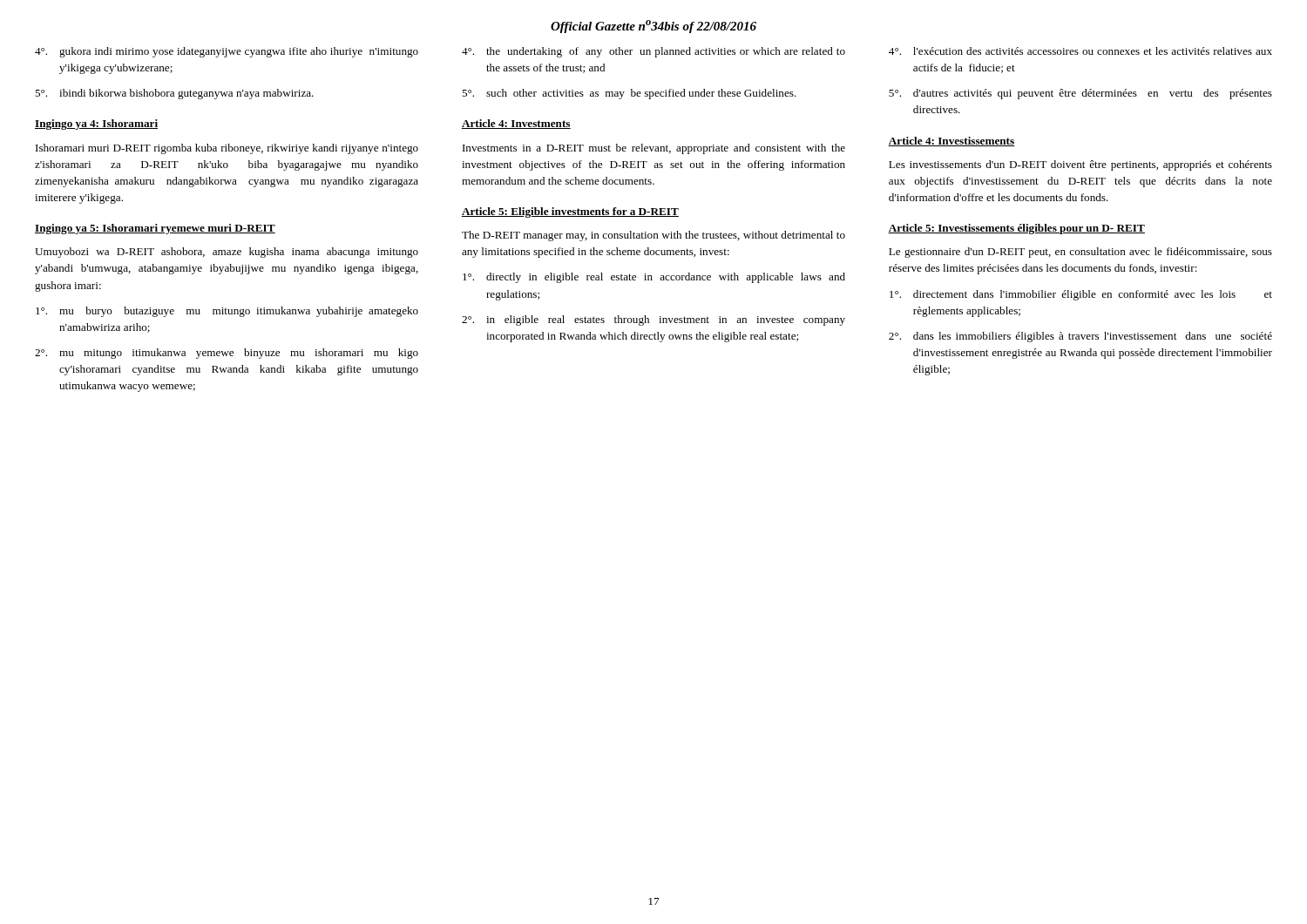Screen dimensions: 924x1307
Task: Select the block starting "5°. such other activities"
Action: [x=654, y=93]
